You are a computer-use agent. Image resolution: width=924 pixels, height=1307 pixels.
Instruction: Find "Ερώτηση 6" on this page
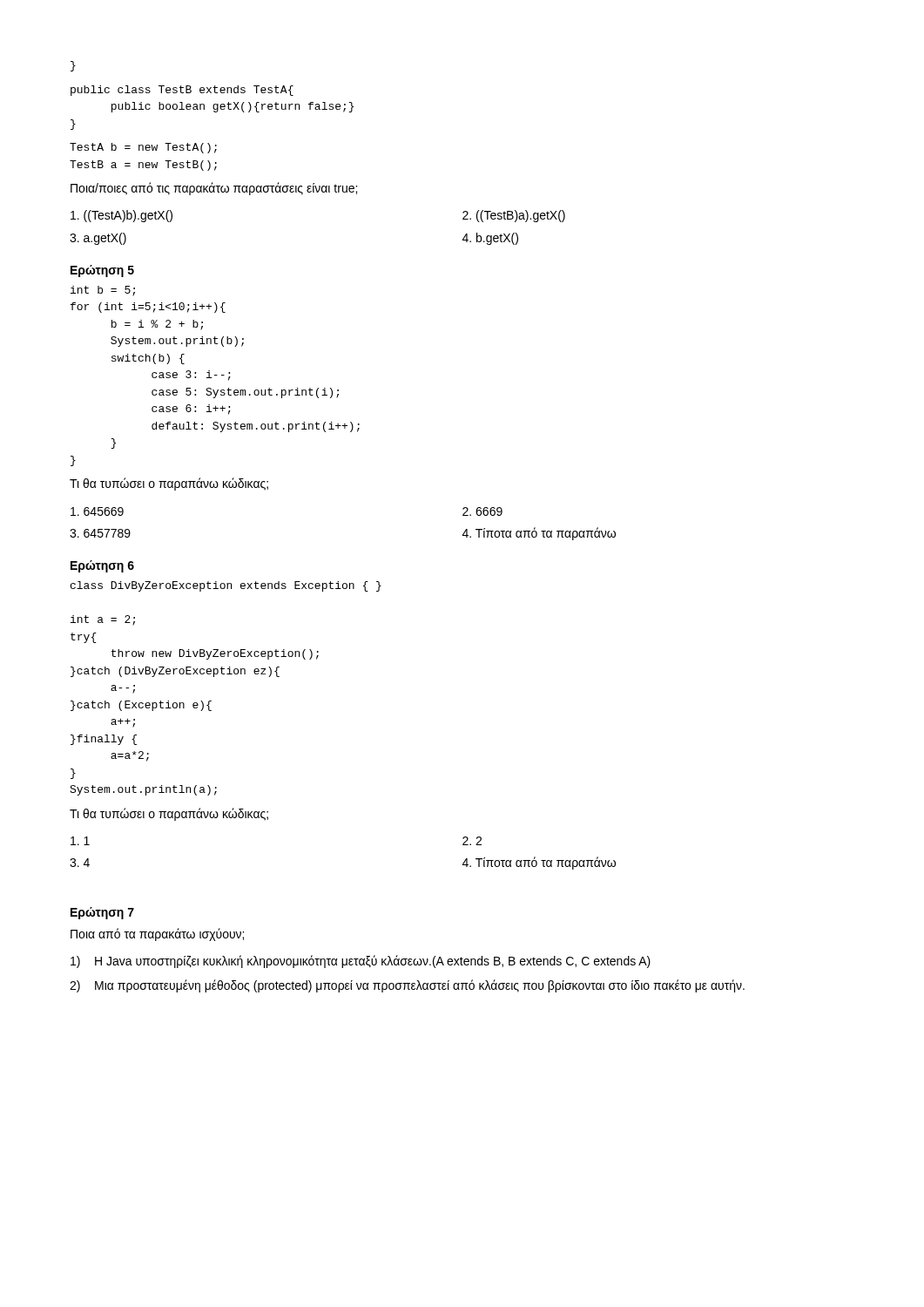coord(102,566)
